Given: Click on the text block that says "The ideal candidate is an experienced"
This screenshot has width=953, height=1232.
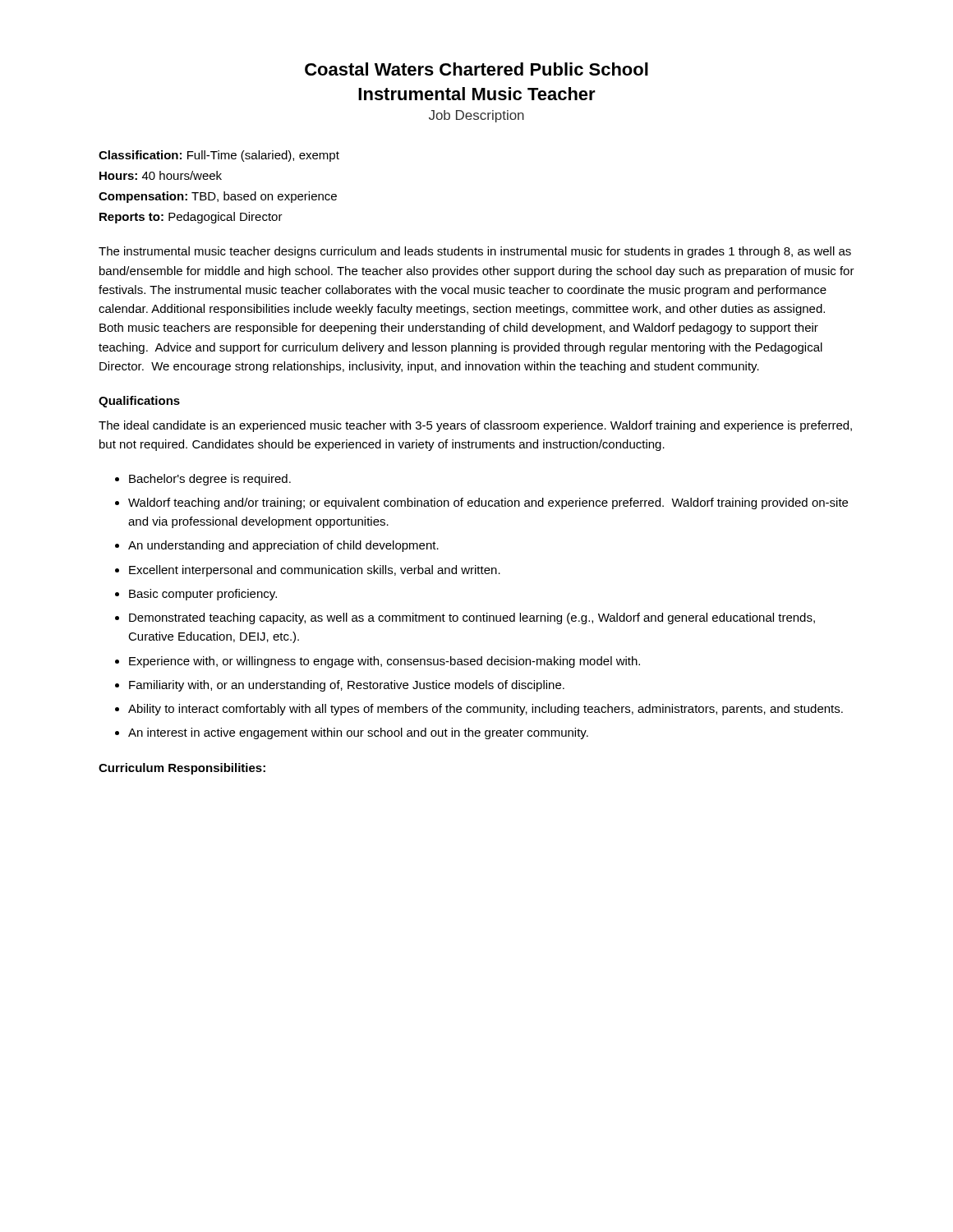Looking at the screenshot, I should (476, 435).
